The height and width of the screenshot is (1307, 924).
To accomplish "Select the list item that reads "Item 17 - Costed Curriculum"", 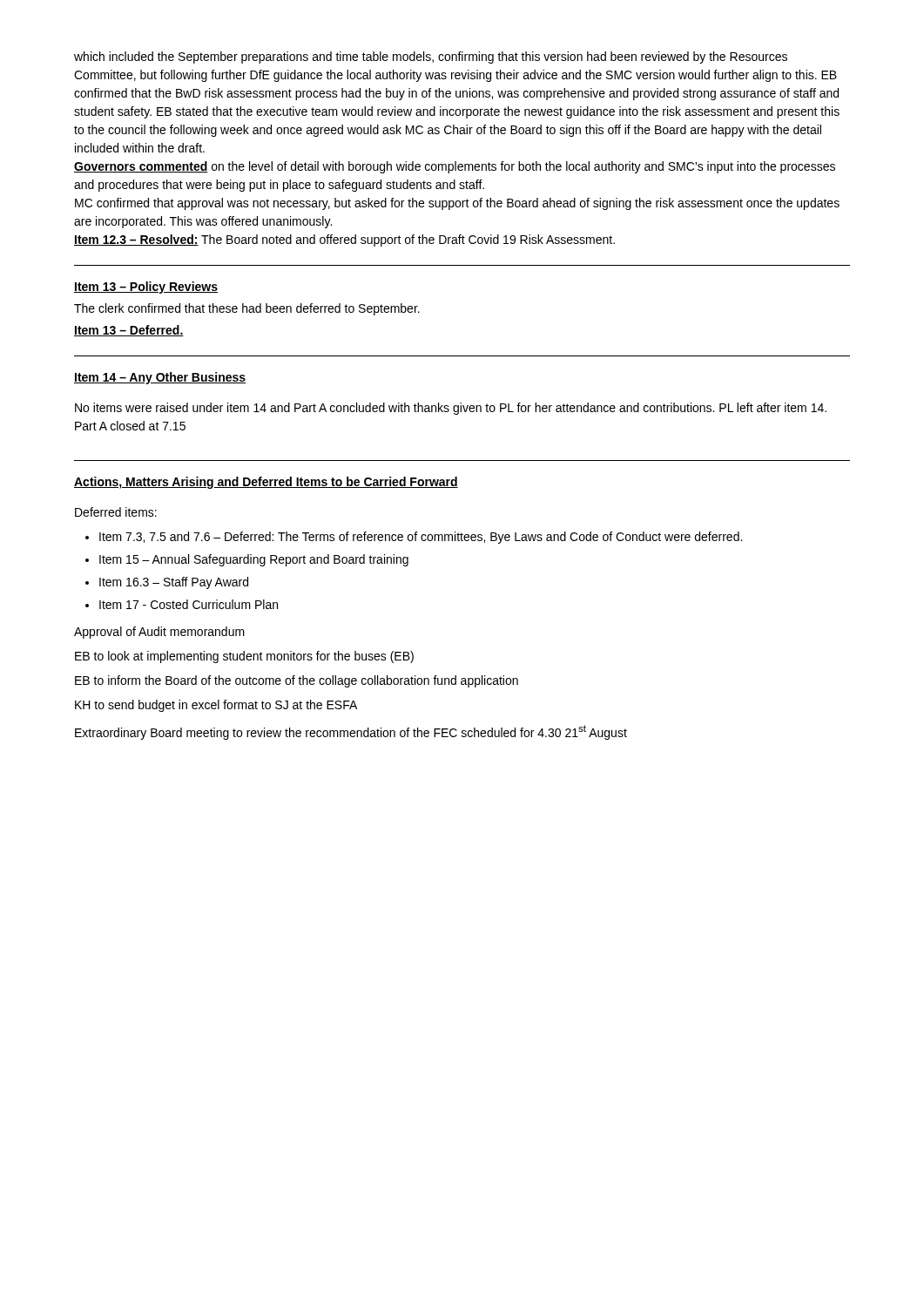I will tap(189, 605).
